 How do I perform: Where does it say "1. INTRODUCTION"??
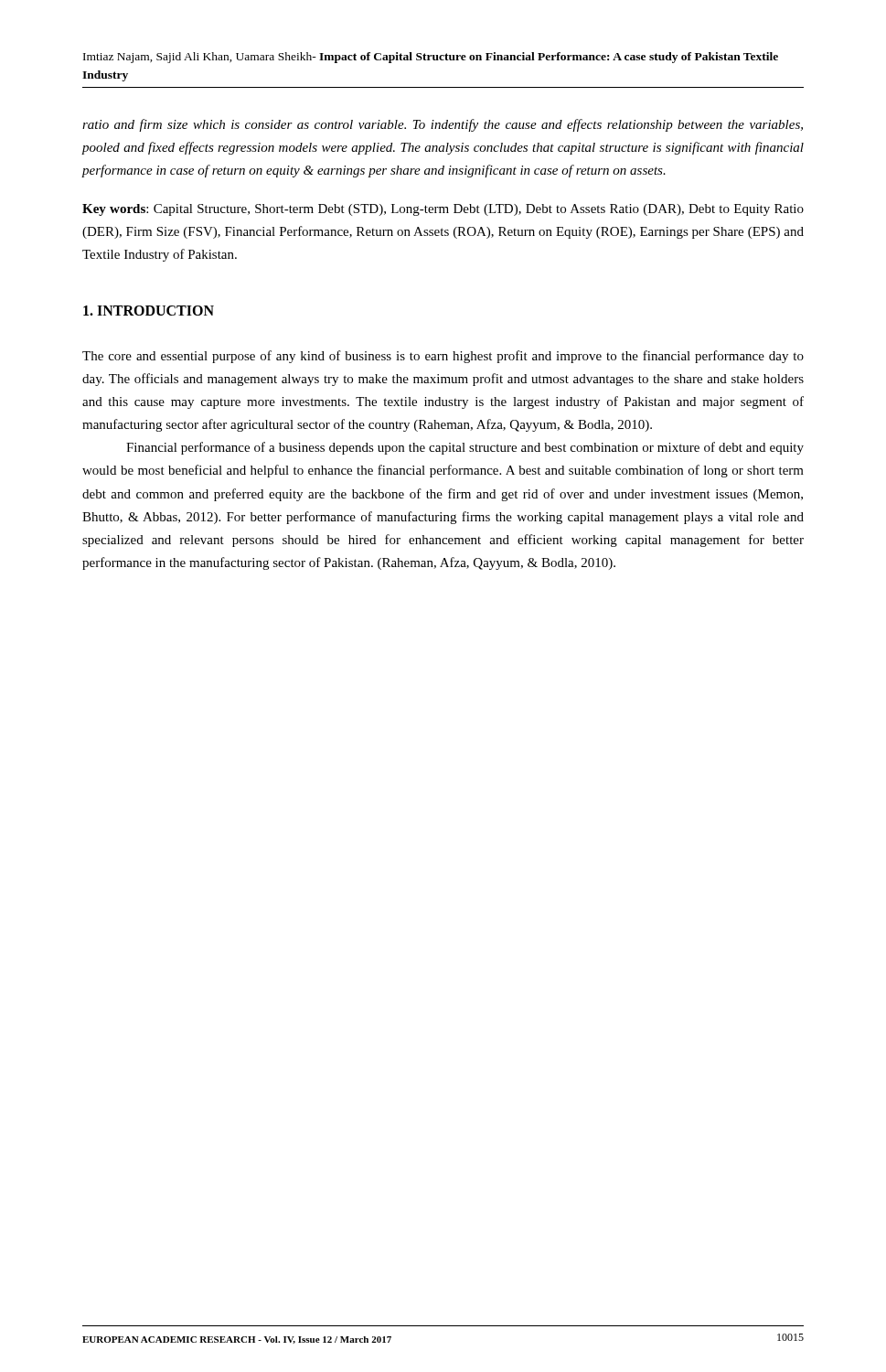click(148, 310)
